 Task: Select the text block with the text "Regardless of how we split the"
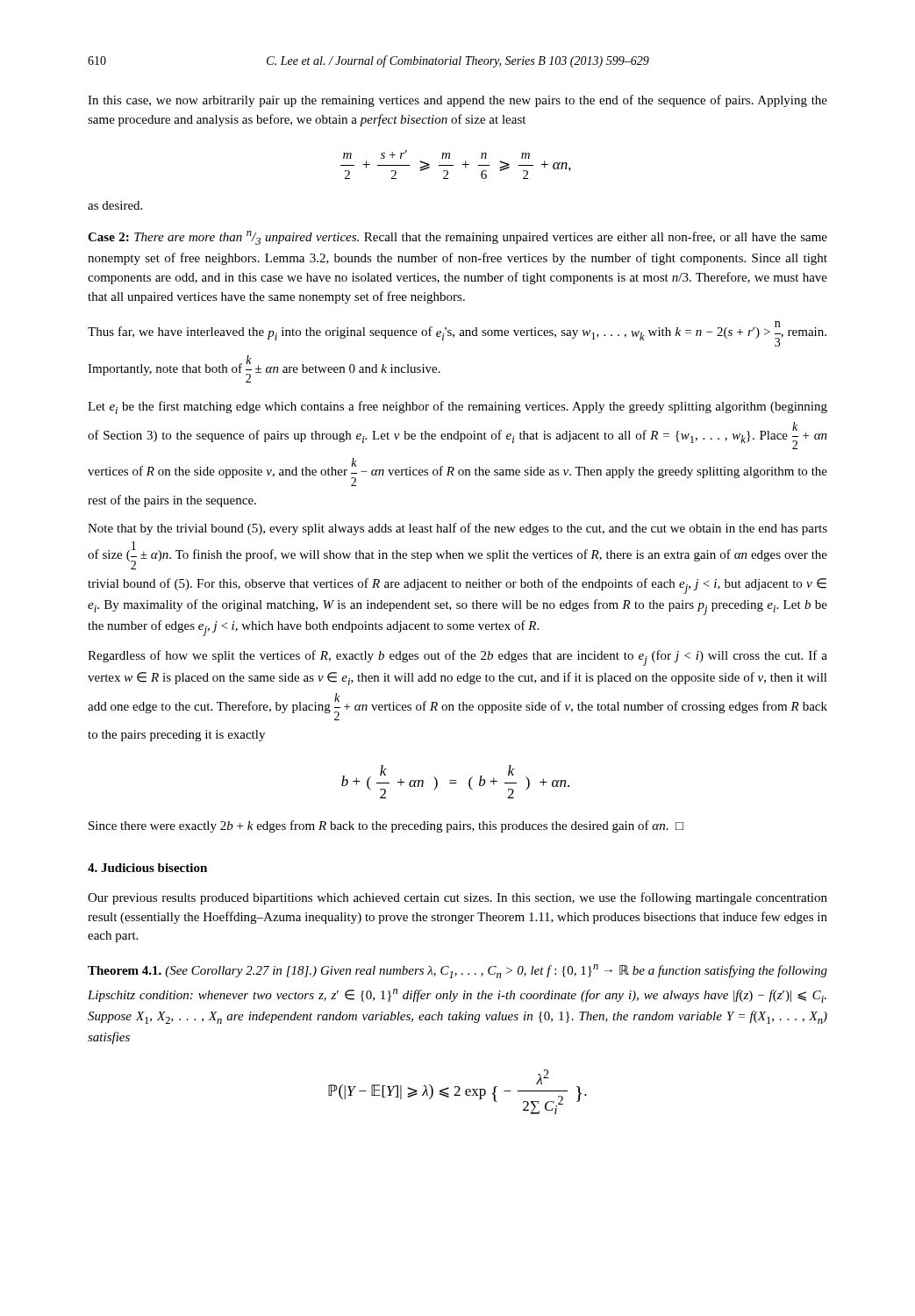point(458,695)
